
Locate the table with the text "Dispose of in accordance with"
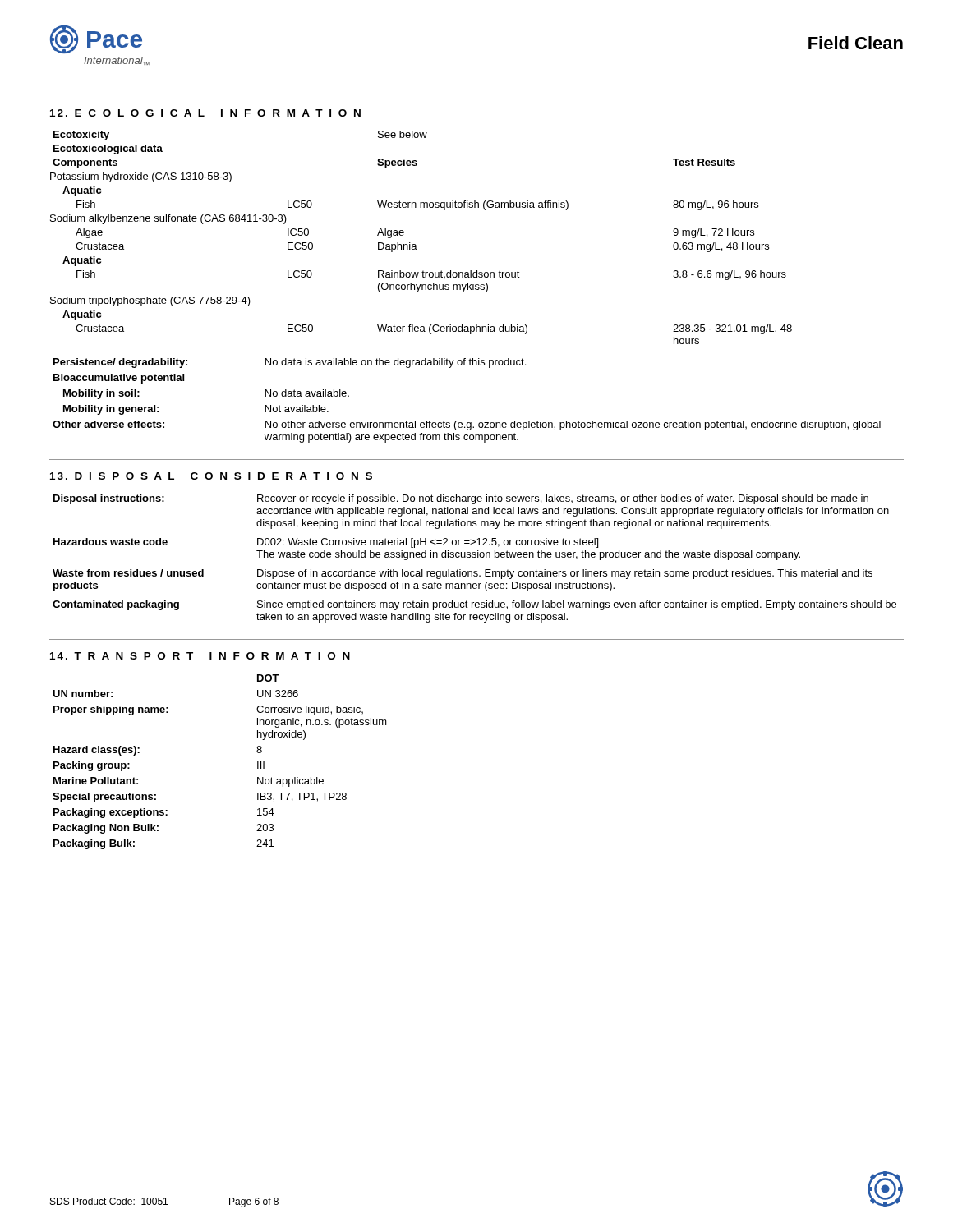tap(476, 557)
